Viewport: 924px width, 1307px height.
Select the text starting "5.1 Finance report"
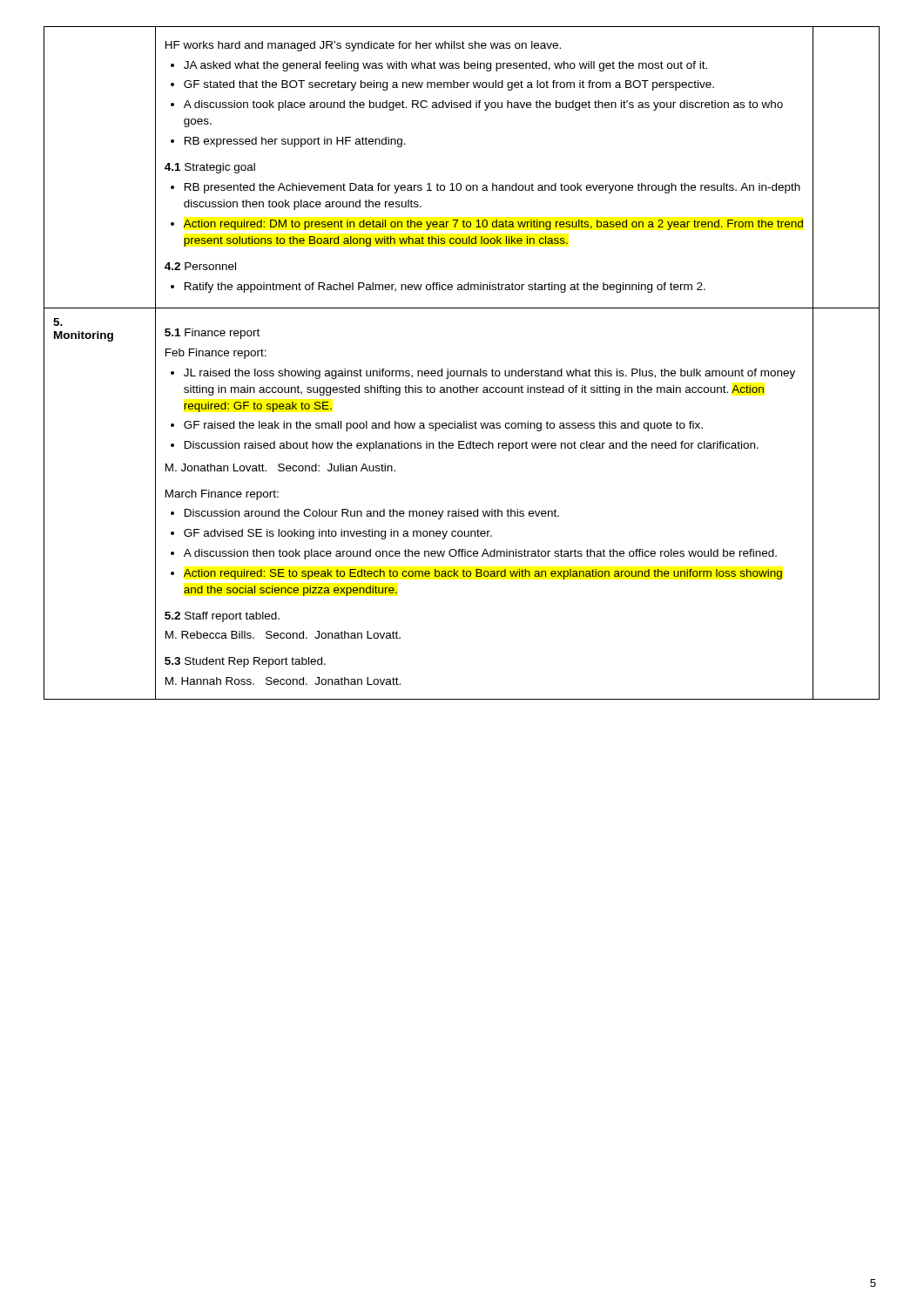212,332
